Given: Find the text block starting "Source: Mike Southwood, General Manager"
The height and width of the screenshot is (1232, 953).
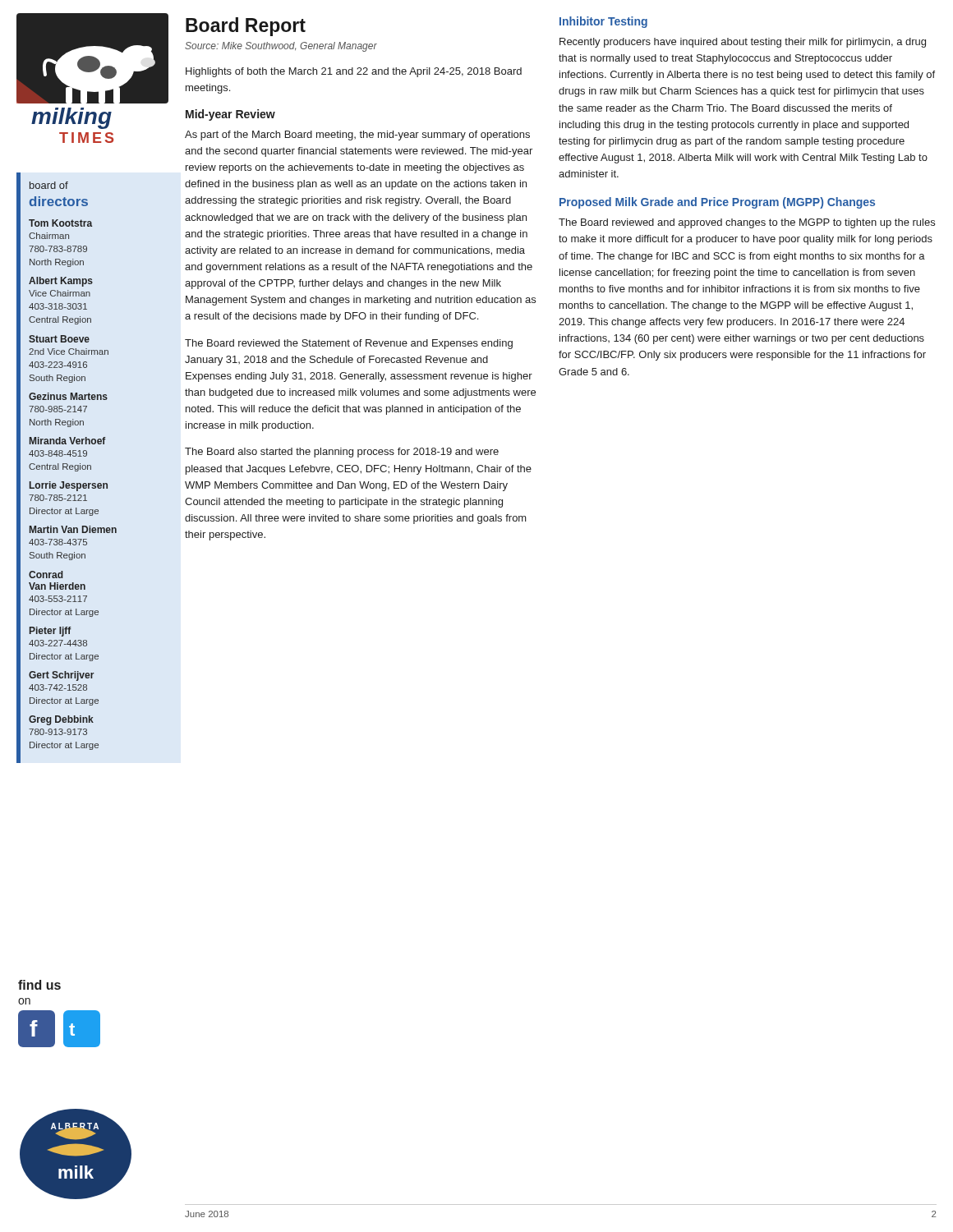Looking at the screenshot, I should click(281, 46).
